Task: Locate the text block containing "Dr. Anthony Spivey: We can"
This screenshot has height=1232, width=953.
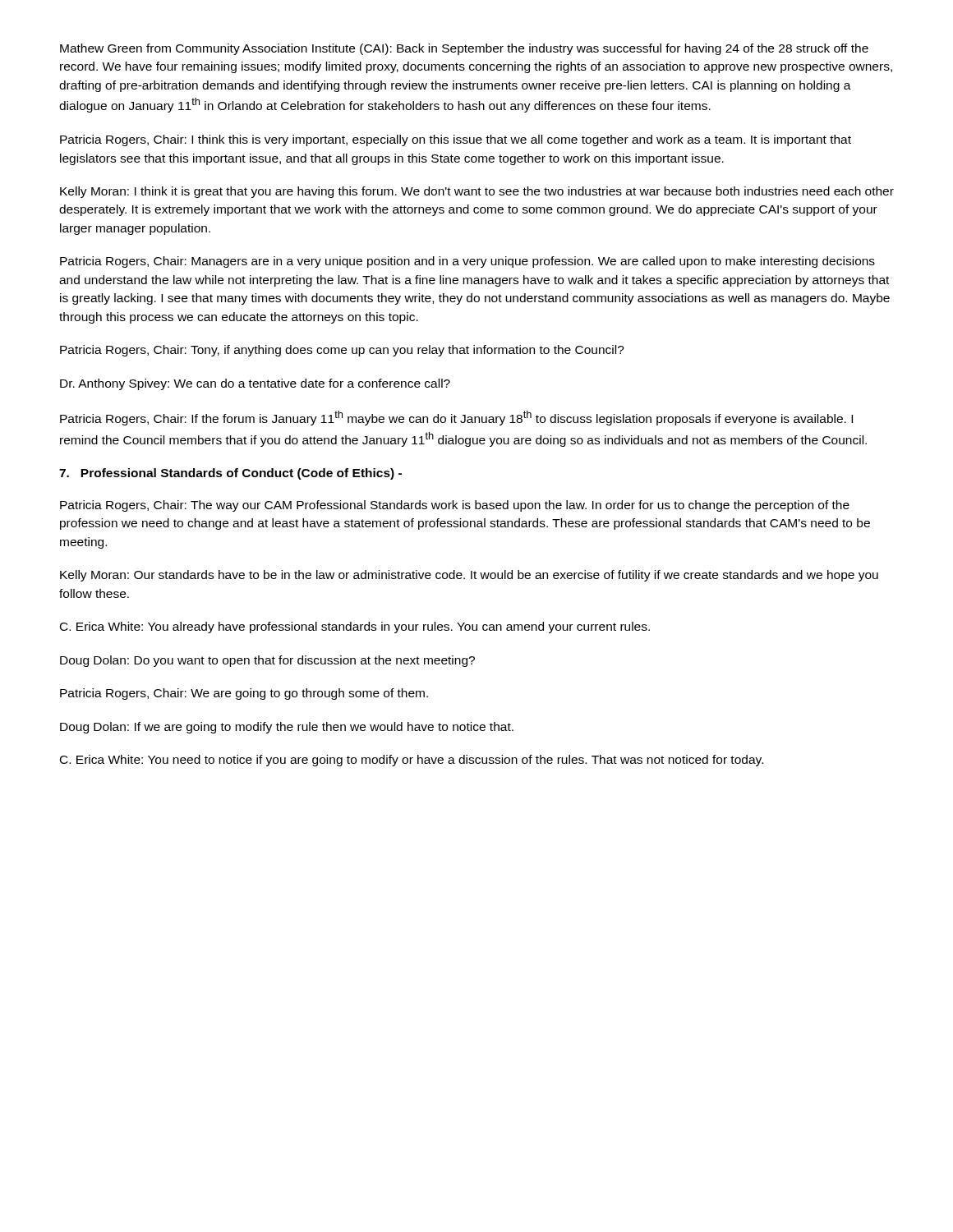Action: click(x=255, y=383)
